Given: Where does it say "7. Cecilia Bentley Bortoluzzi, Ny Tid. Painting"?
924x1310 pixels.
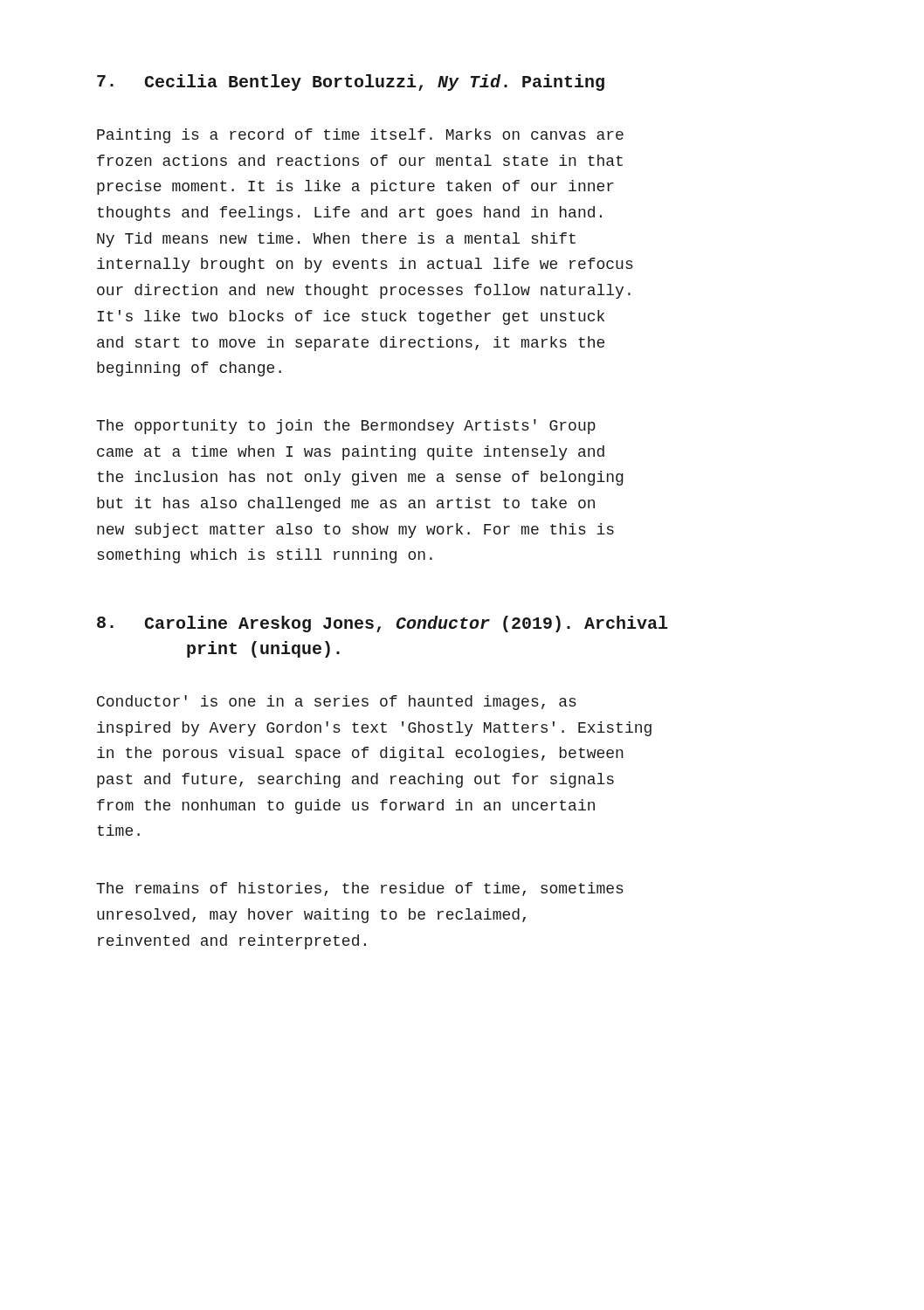Looking at the screenshot, I should (351, 83).
